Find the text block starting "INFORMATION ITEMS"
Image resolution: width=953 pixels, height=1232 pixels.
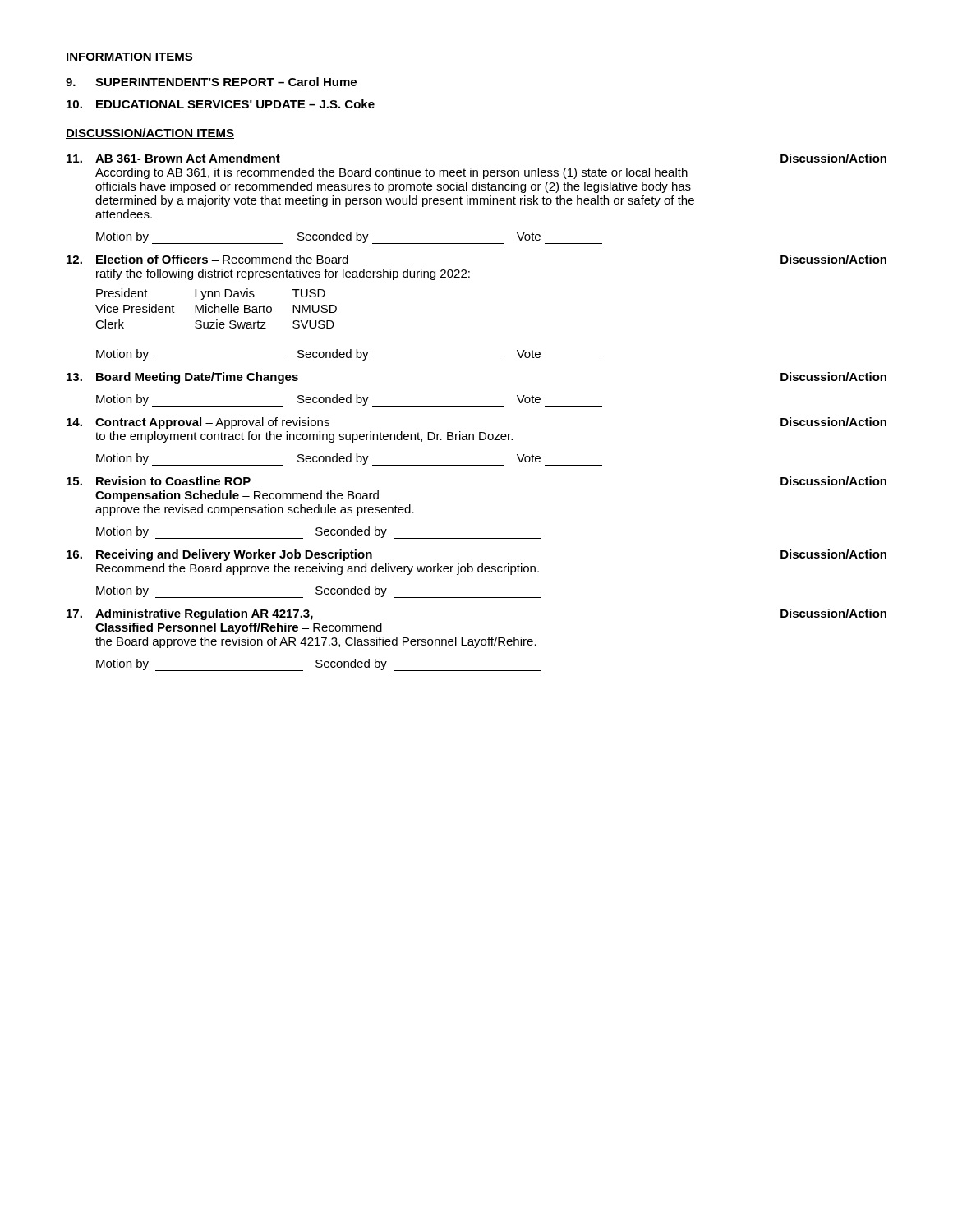129,56
